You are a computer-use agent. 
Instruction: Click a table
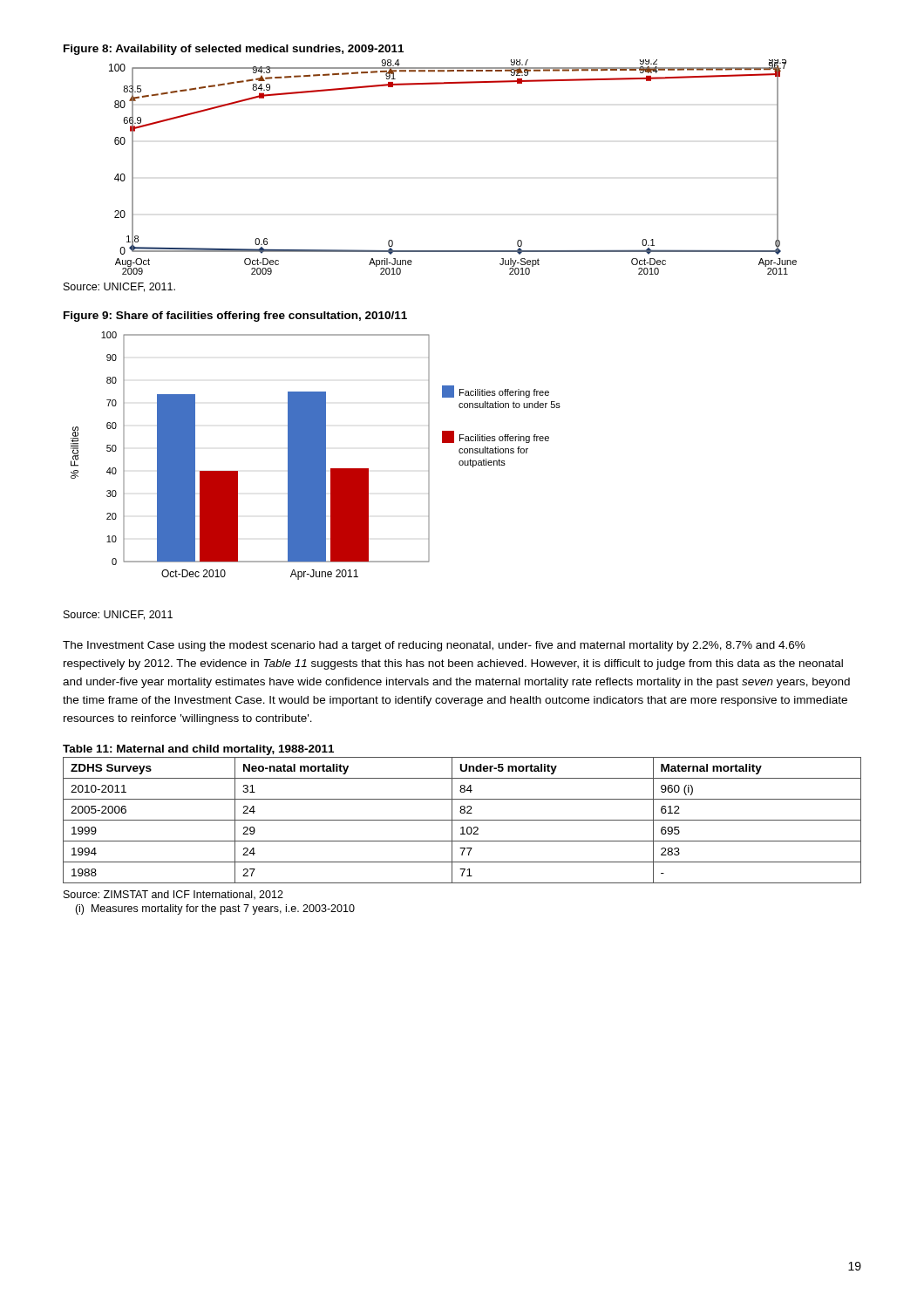pos(462,820)
